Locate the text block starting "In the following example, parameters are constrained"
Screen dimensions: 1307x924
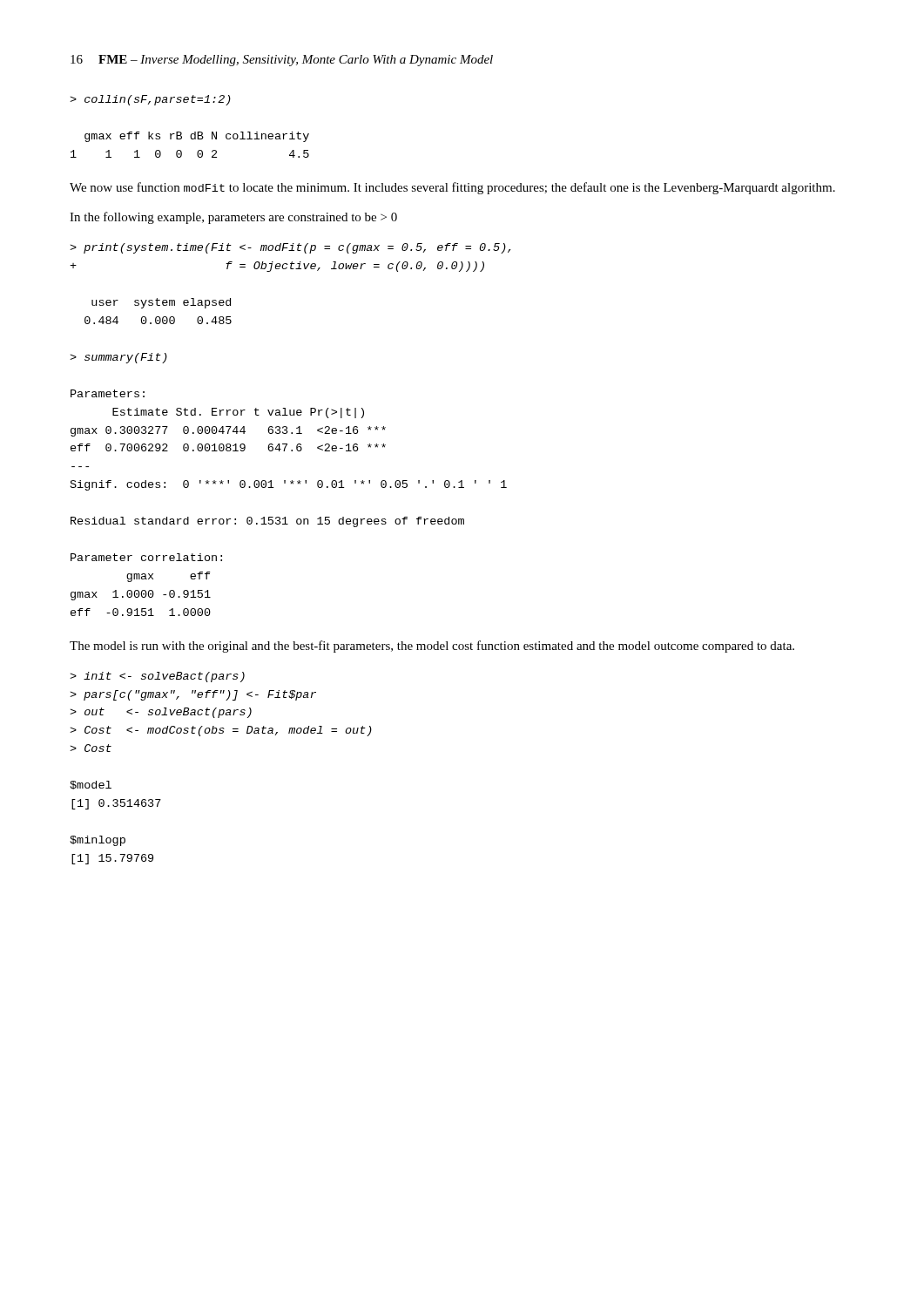point(233,217)
